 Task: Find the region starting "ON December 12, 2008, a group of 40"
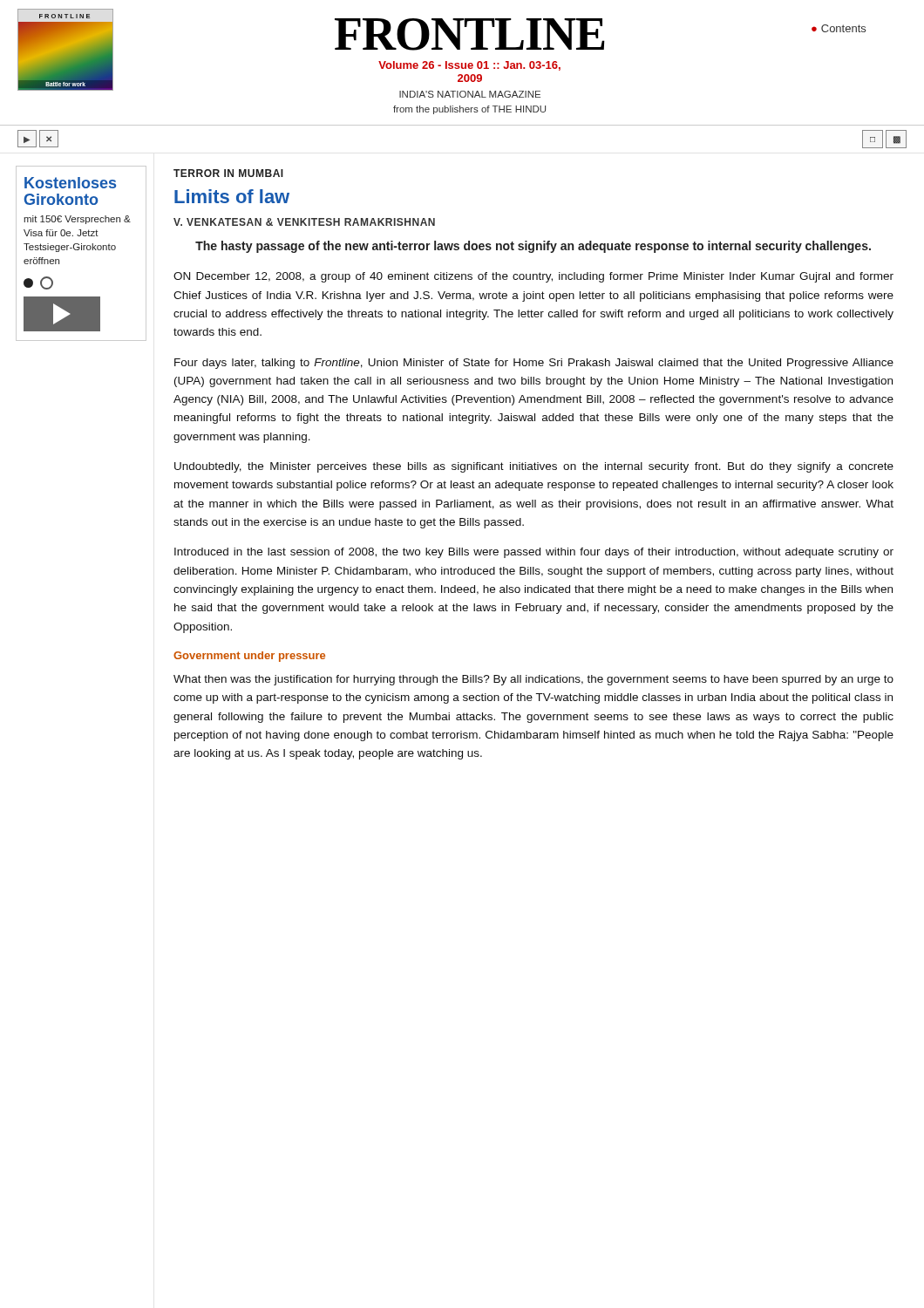[533, 304]
